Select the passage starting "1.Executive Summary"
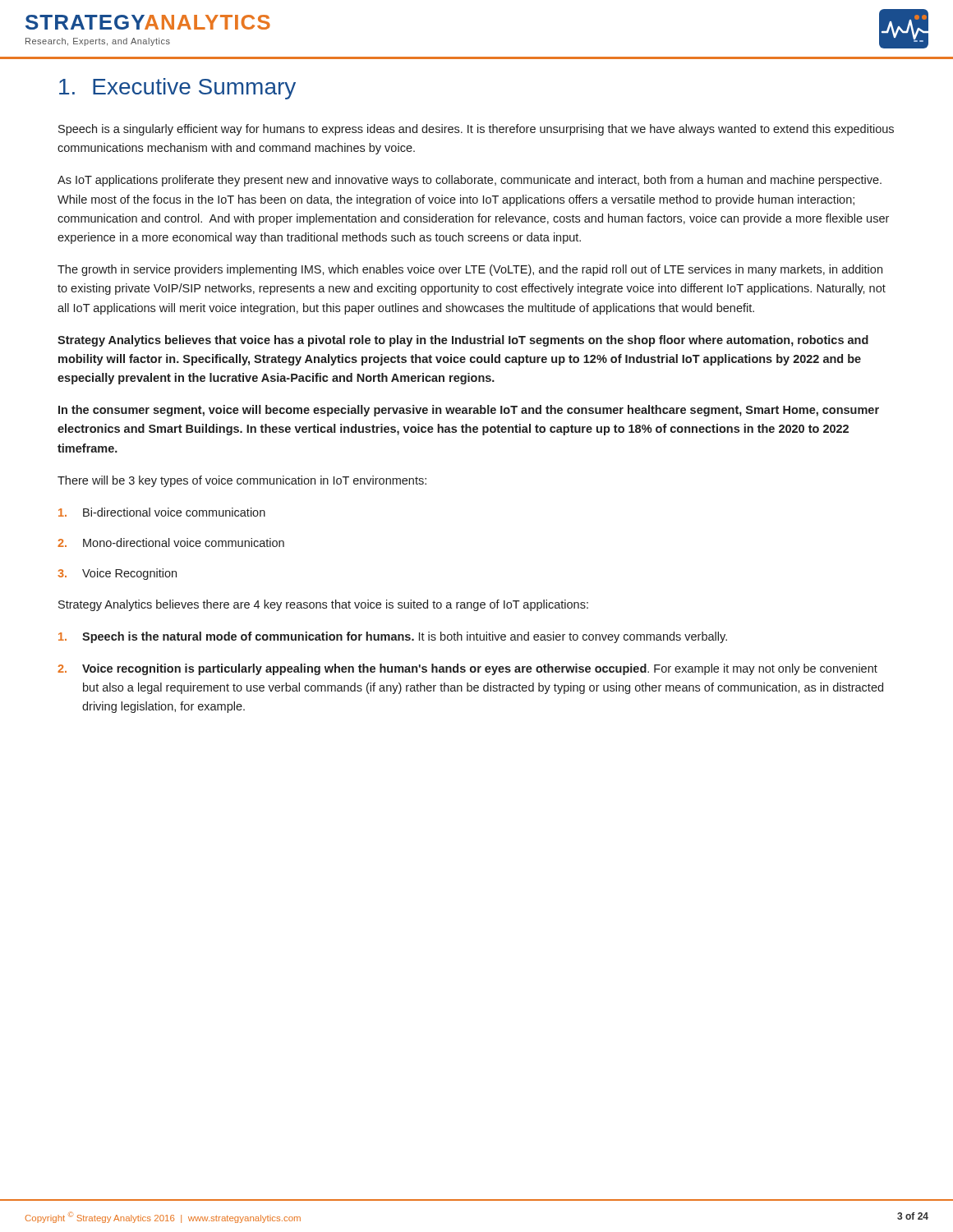 point(177,89)
